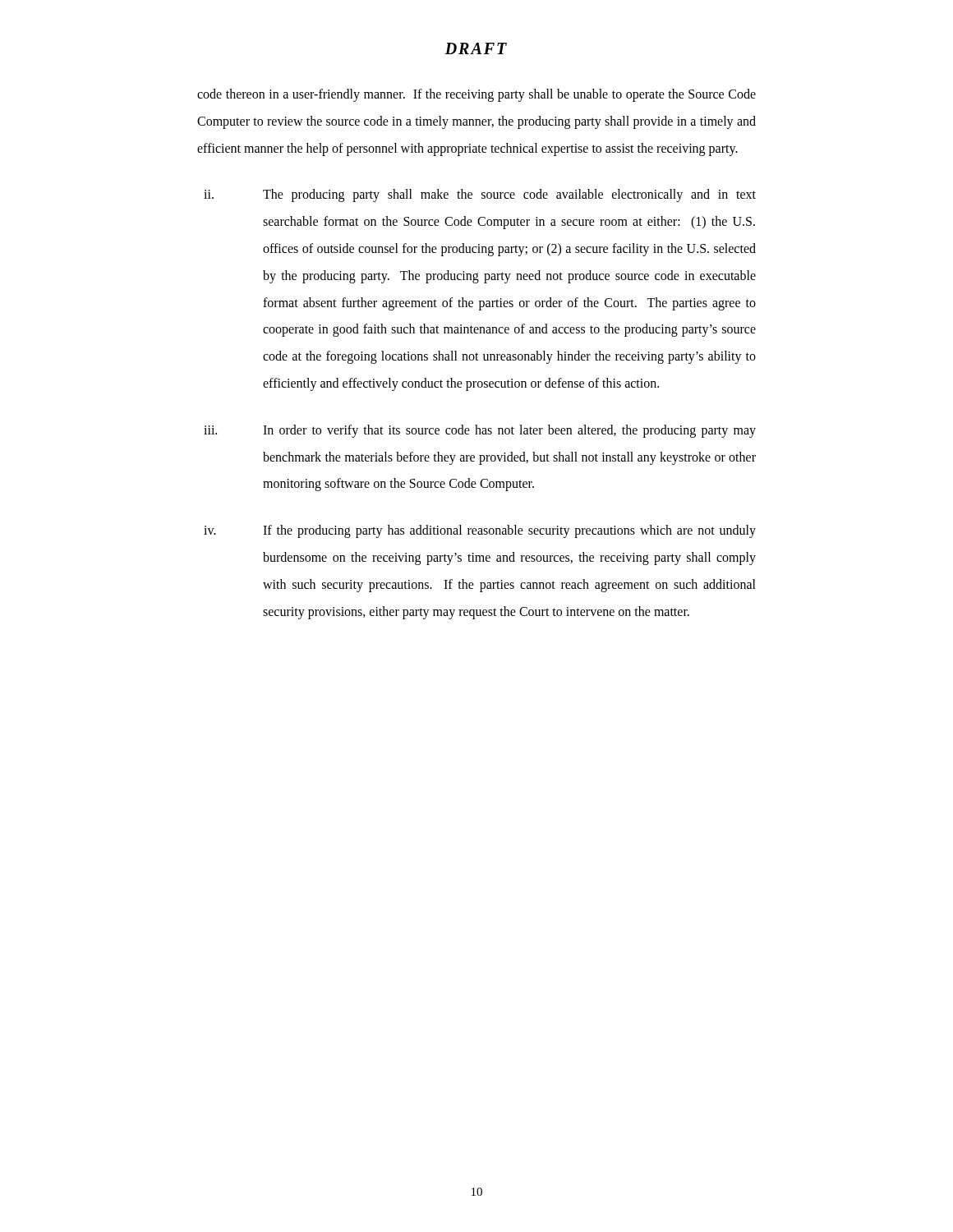Image resolution: width=953 pixels, height=1232 pixels.
Task: Find the list item with the text "iii. In order to verify that its"
Action: click(476, 457)
